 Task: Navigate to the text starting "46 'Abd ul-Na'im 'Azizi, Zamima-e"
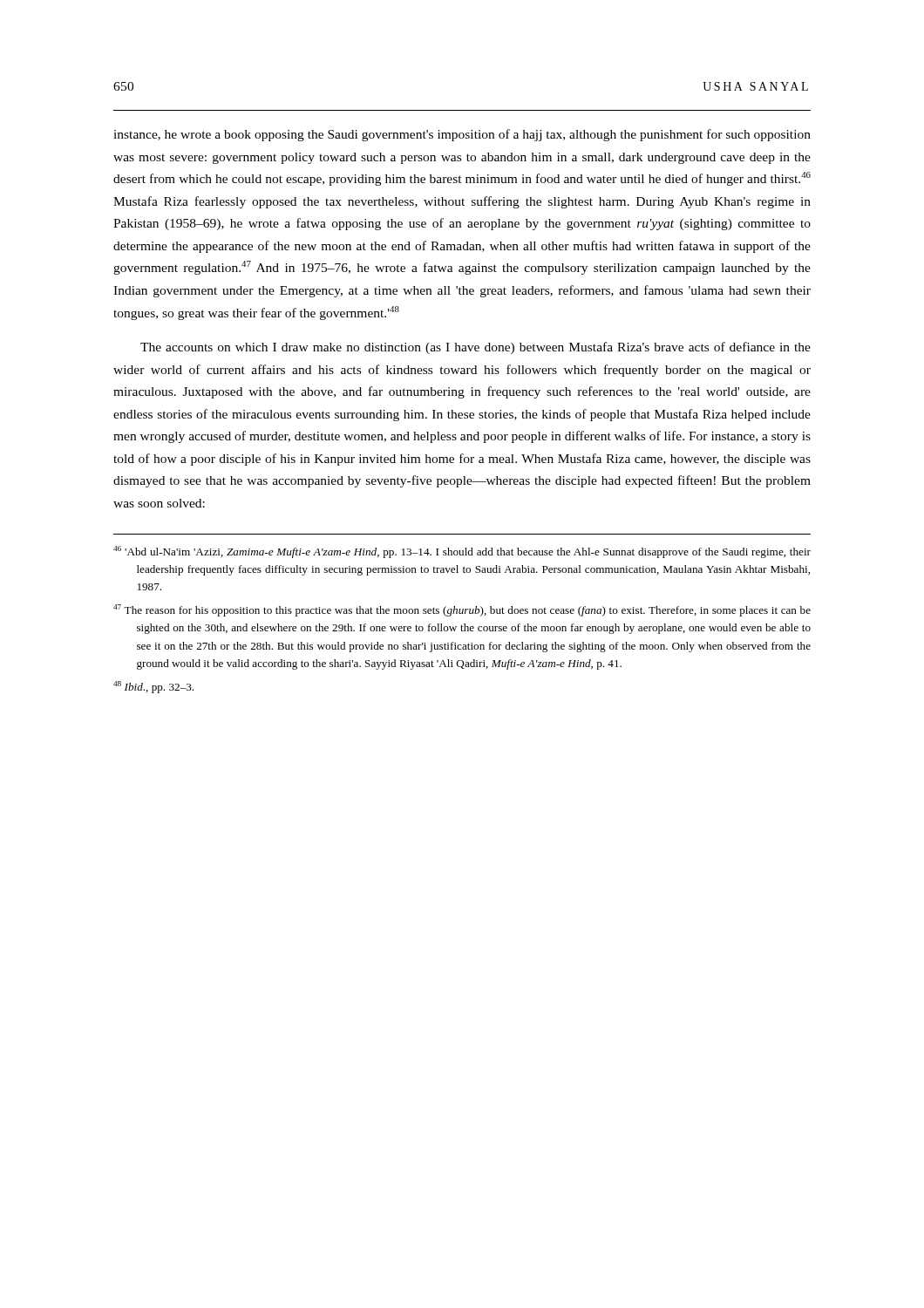(462, 568)
